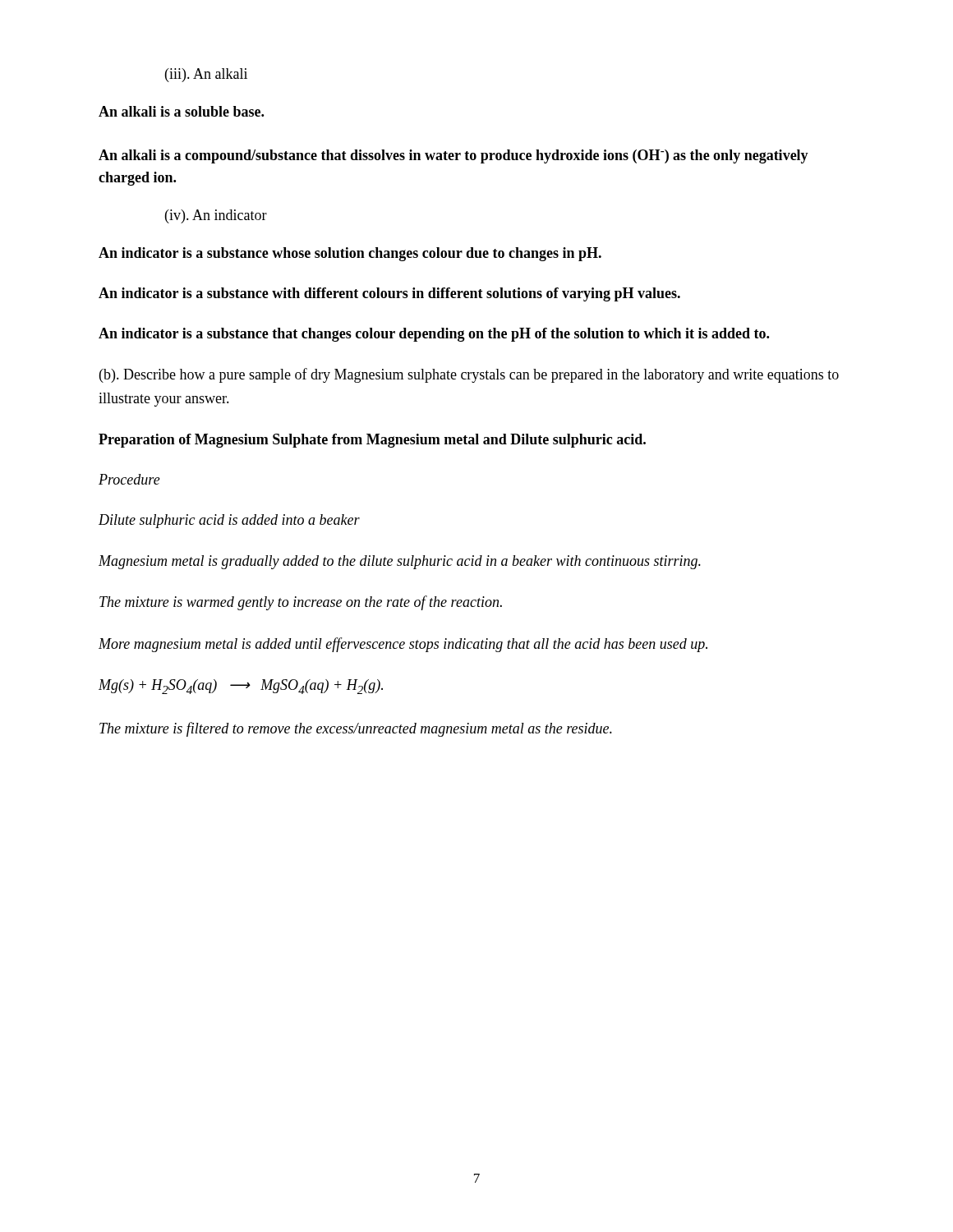
Task: Select the text with the text "An alkali is a soluble base."
Action: pyautogui.click(x=182, y=112)
